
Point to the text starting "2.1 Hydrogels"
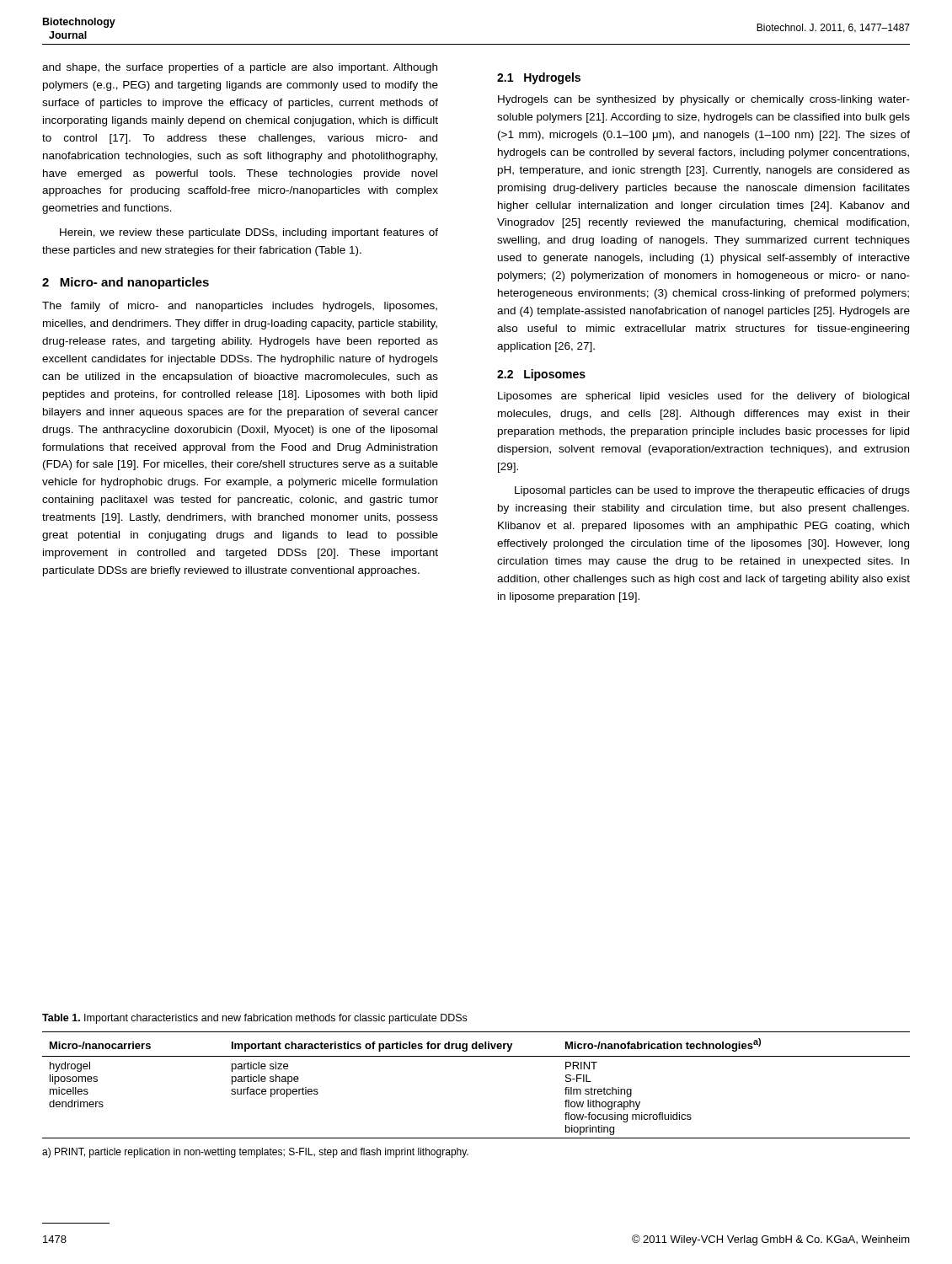(539, 78)
